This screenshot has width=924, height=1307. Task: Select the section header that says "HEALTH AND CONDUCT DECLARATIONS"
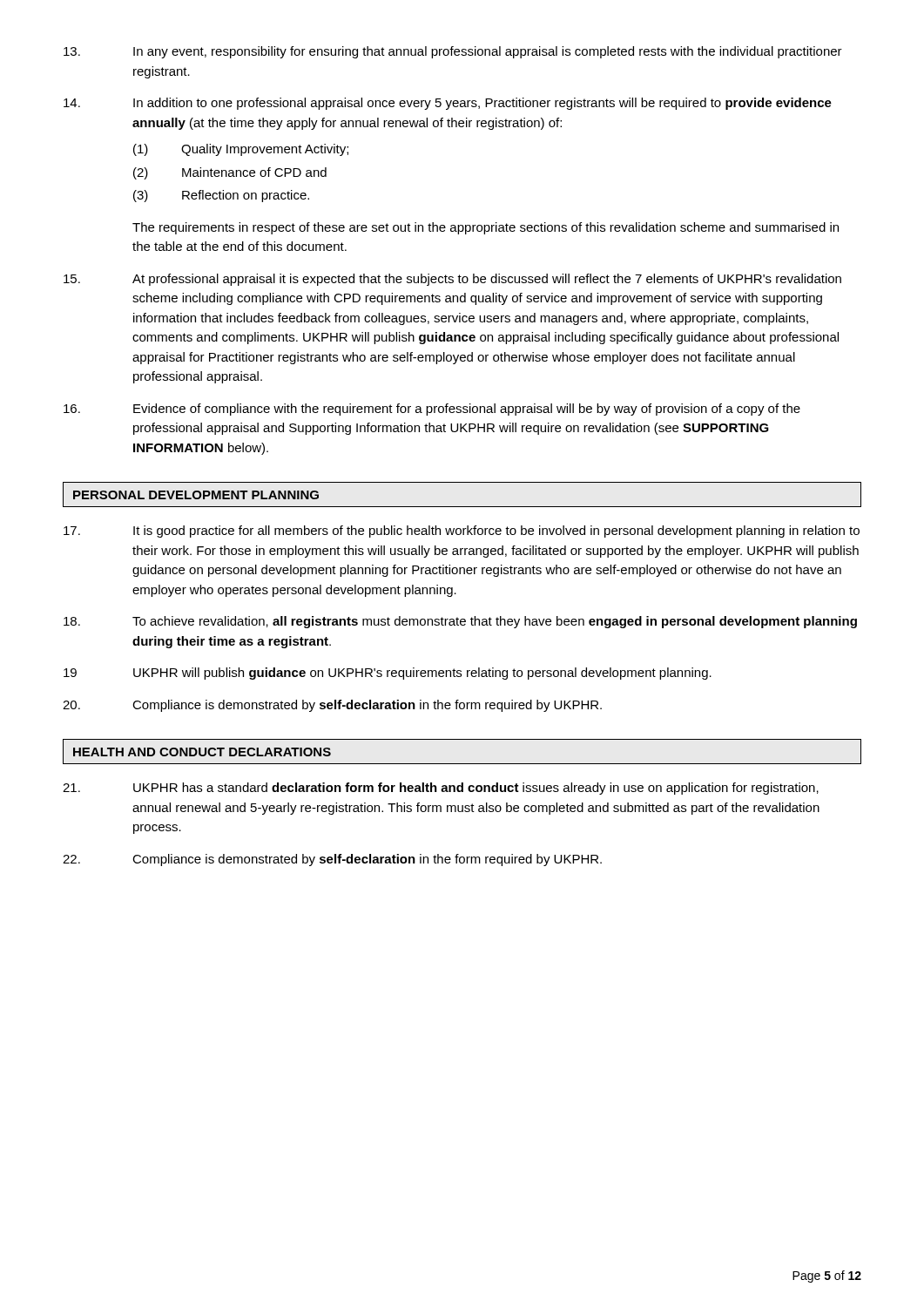(202, 752)
